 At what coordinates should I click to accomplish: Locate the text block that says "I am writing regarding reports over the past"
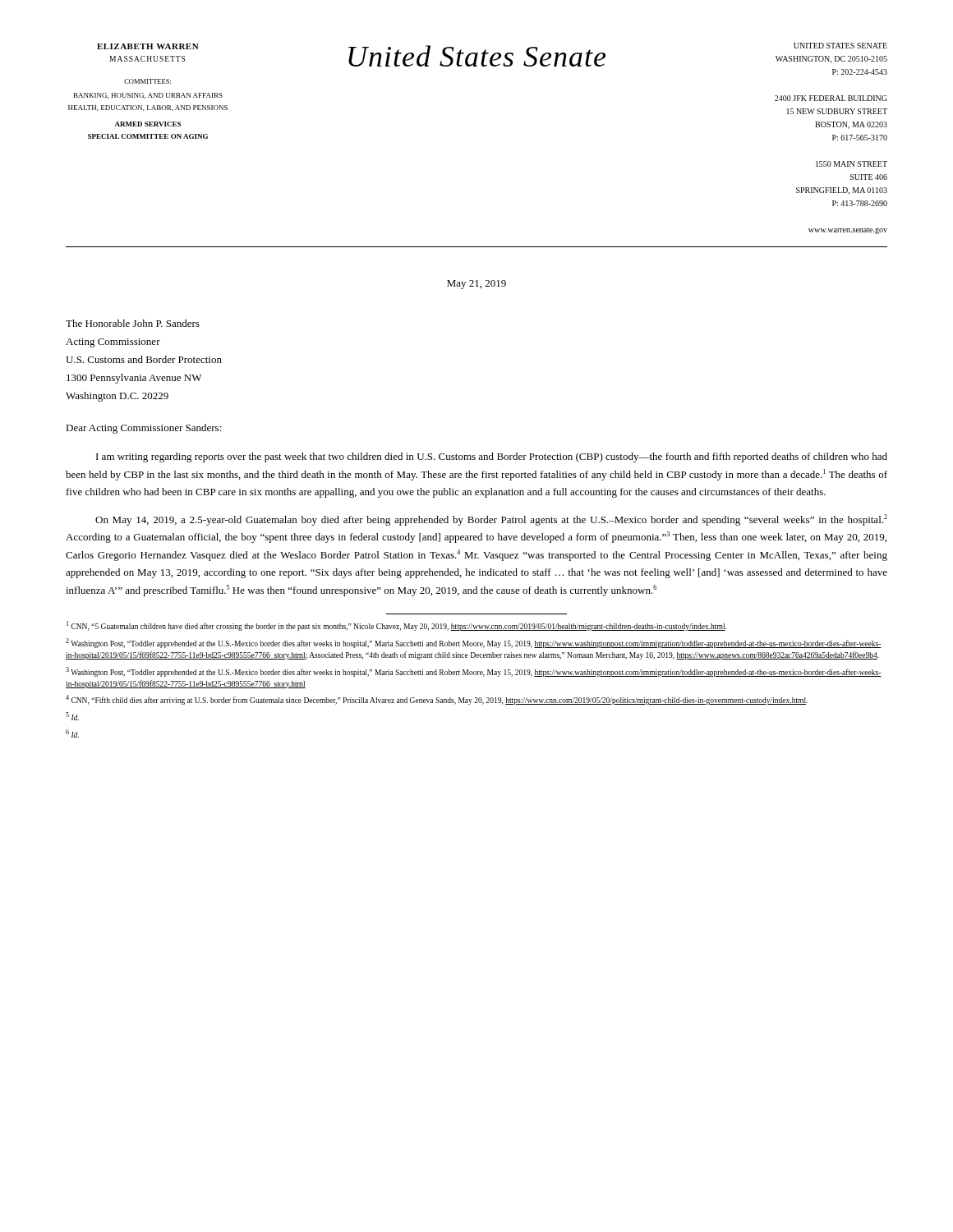(x=476, y=474)
